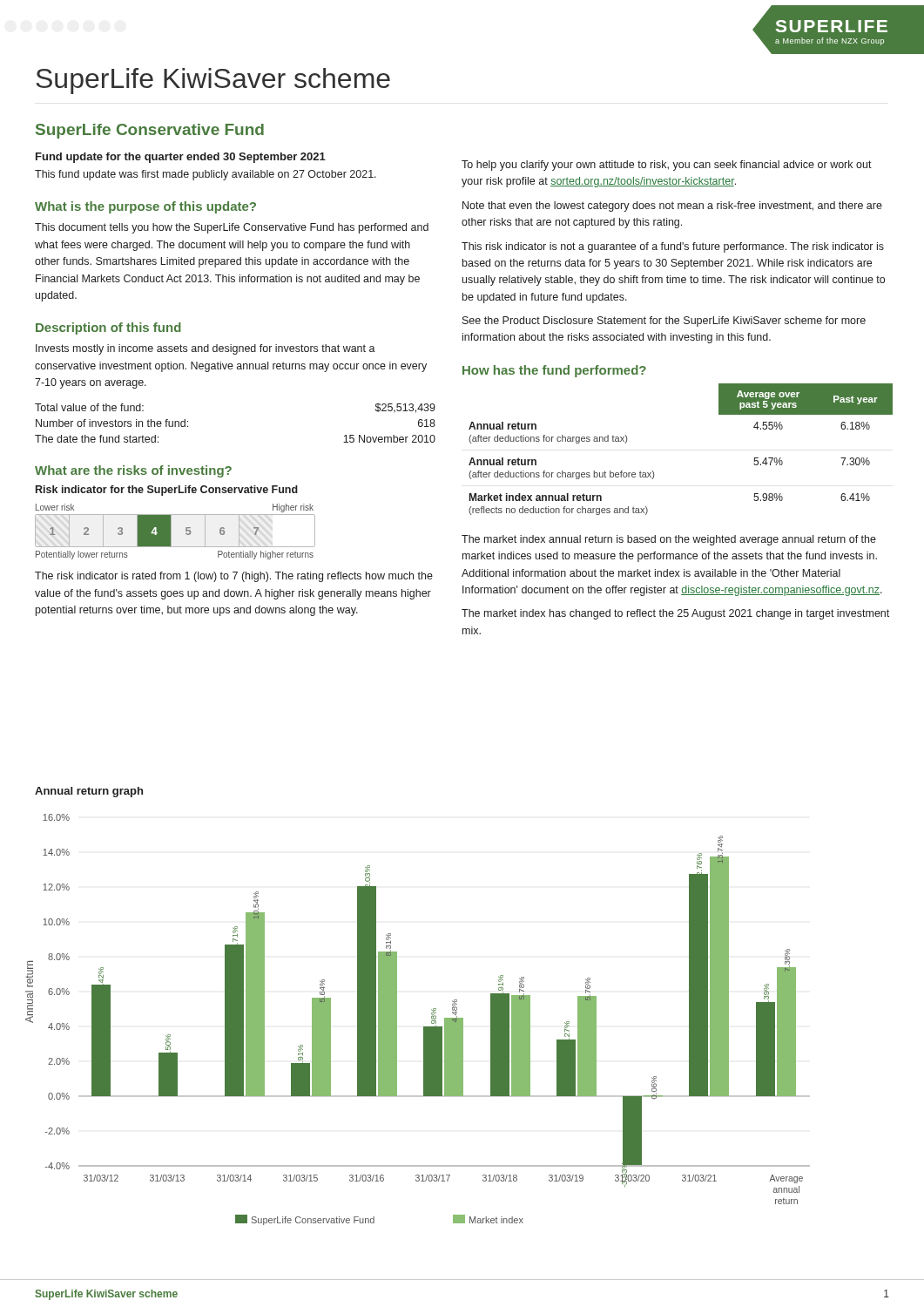
Task: Locate the grouped bar chart
Action: pyautogui.click(x=466, y=1022)
